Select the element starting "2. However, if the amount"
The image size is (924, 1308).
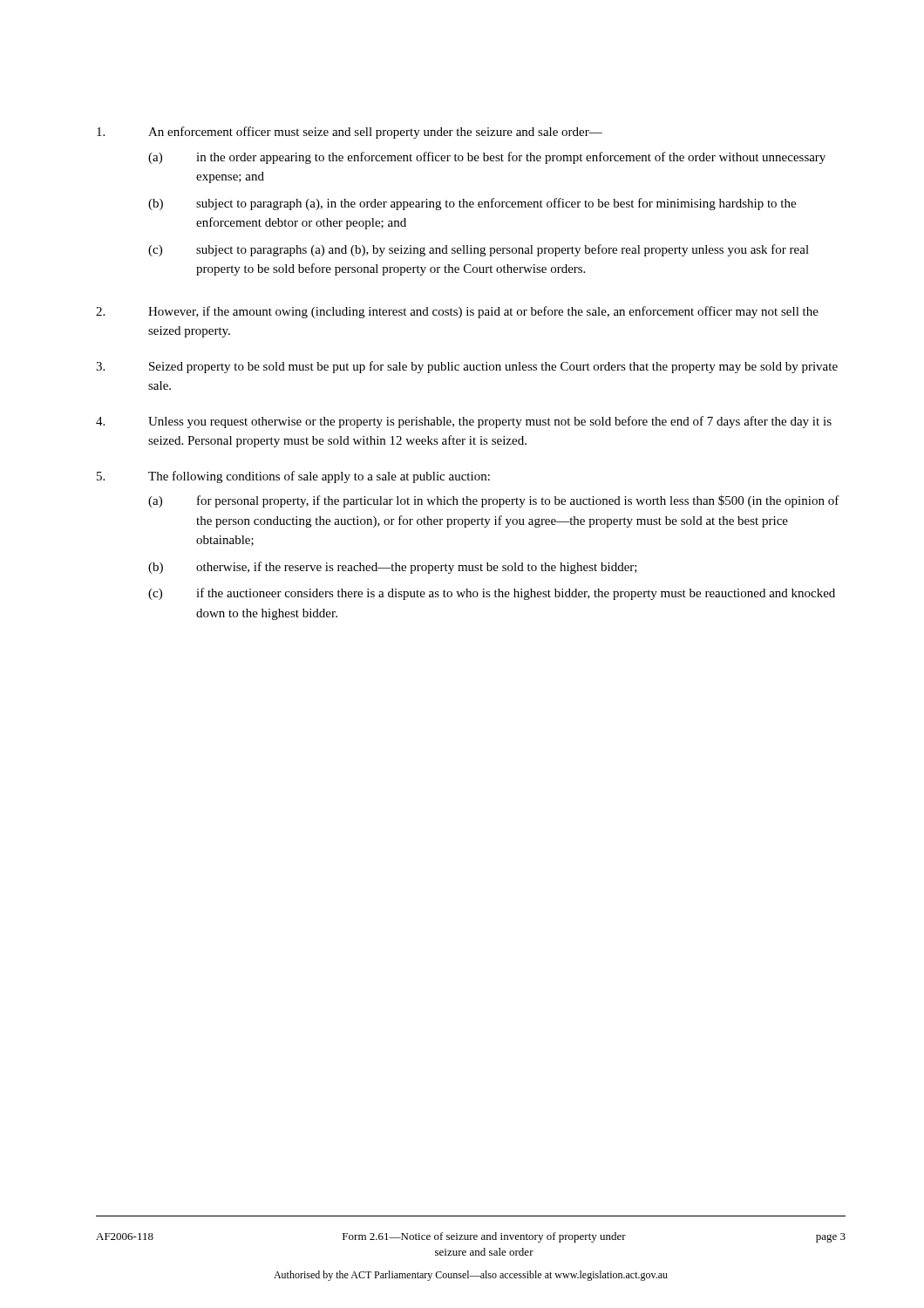click(471, 321)
